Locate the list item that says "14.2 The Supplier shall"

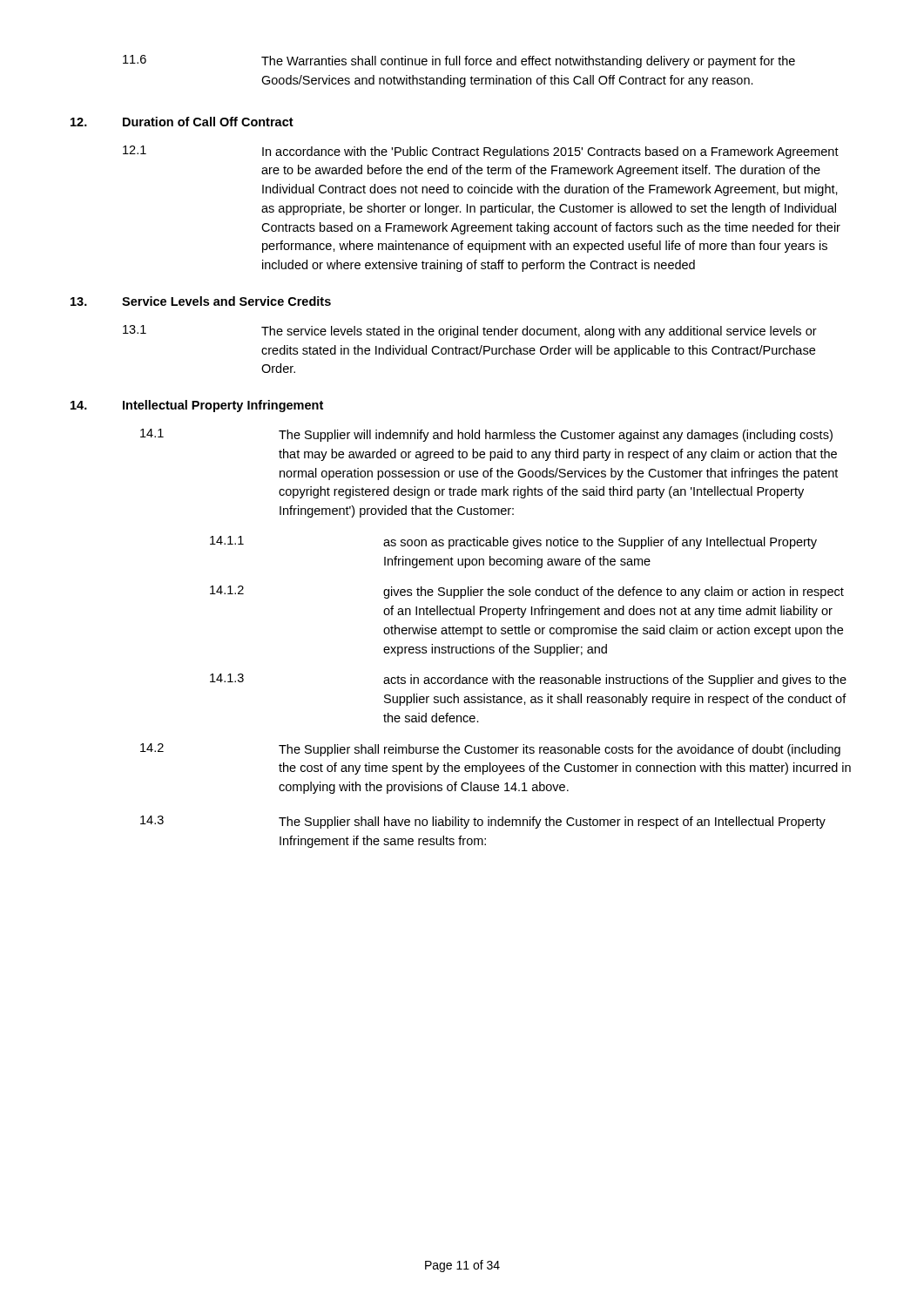462,769
